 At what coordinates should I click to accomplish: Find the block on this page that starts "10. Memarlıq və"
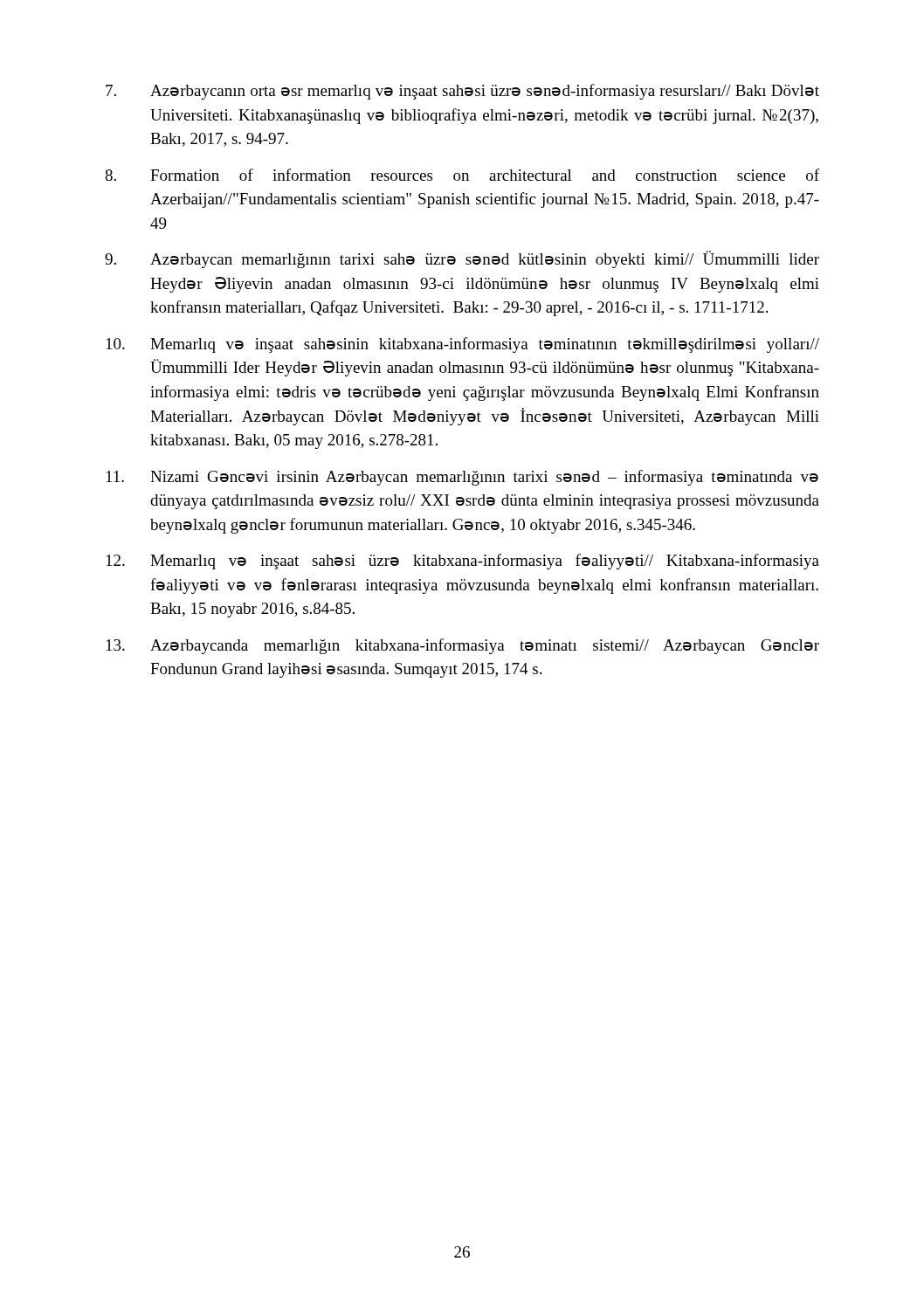pos(462,392)
